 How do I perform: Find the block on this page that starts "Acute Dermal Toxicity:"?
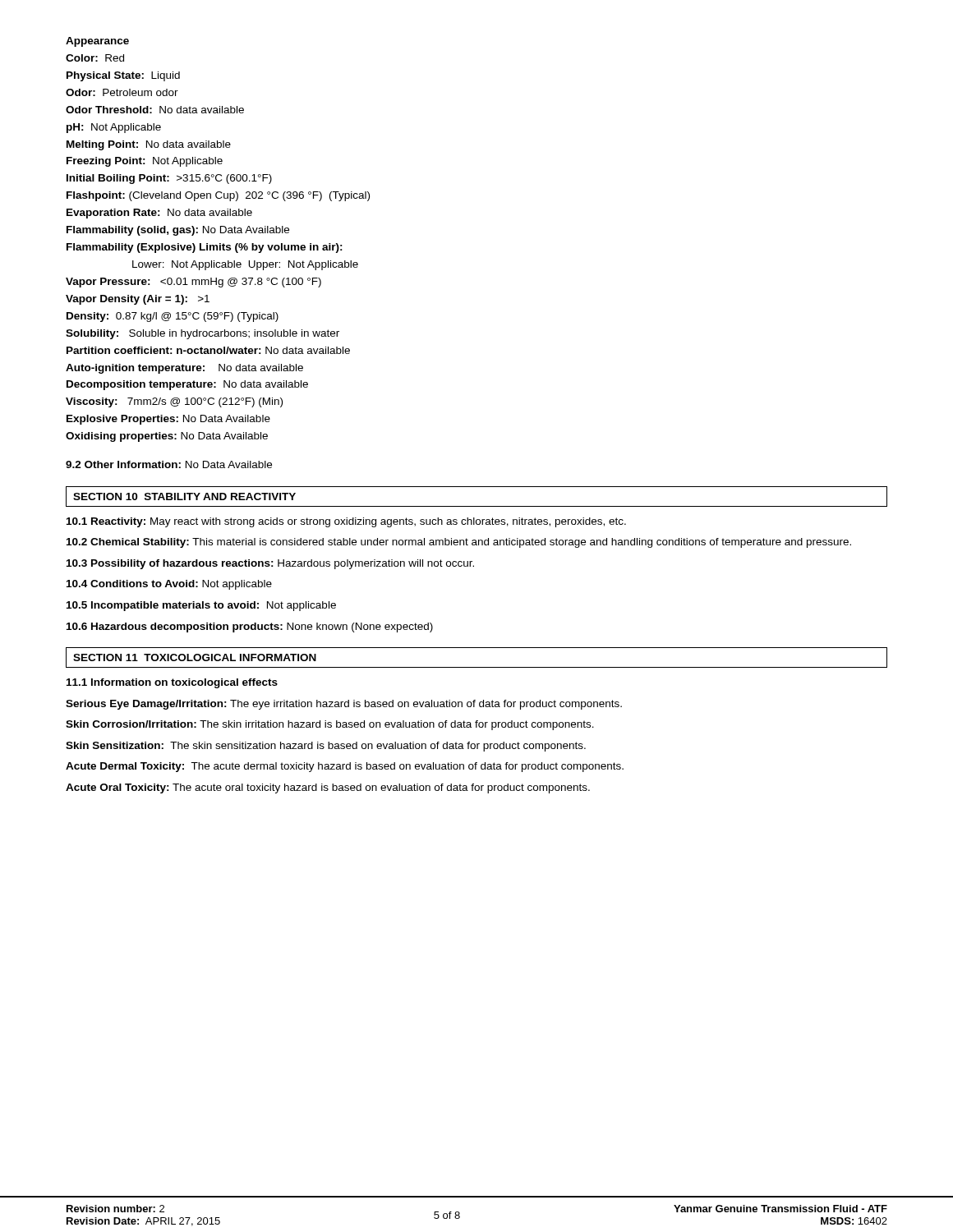click(x=345, y=766)
